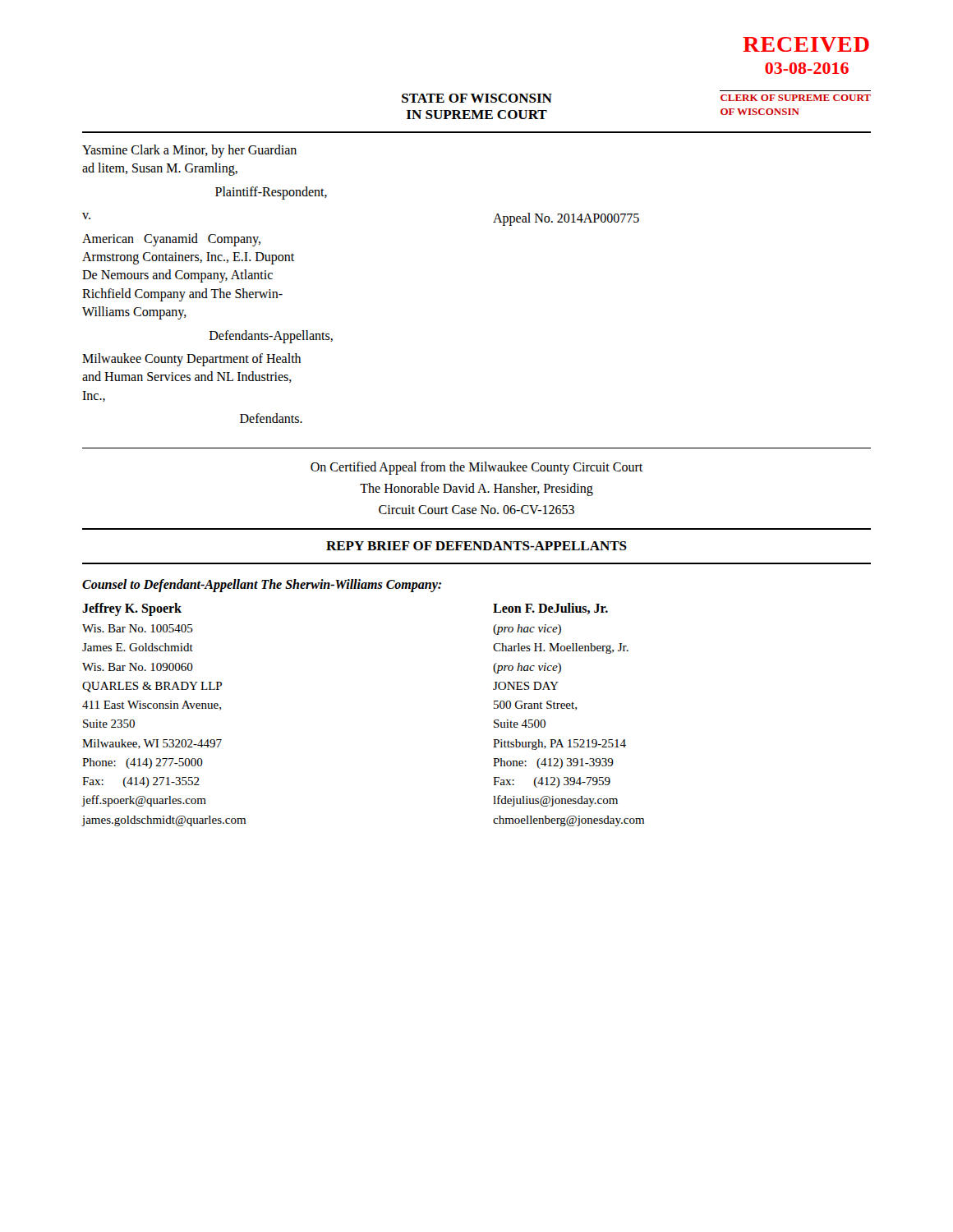The width and height of the screenshot is (953, 1232).
Task: Find the region starting "Jeffrey K. Spoerk Wis. Bar No. 1005405"
Action: (132, 609)
